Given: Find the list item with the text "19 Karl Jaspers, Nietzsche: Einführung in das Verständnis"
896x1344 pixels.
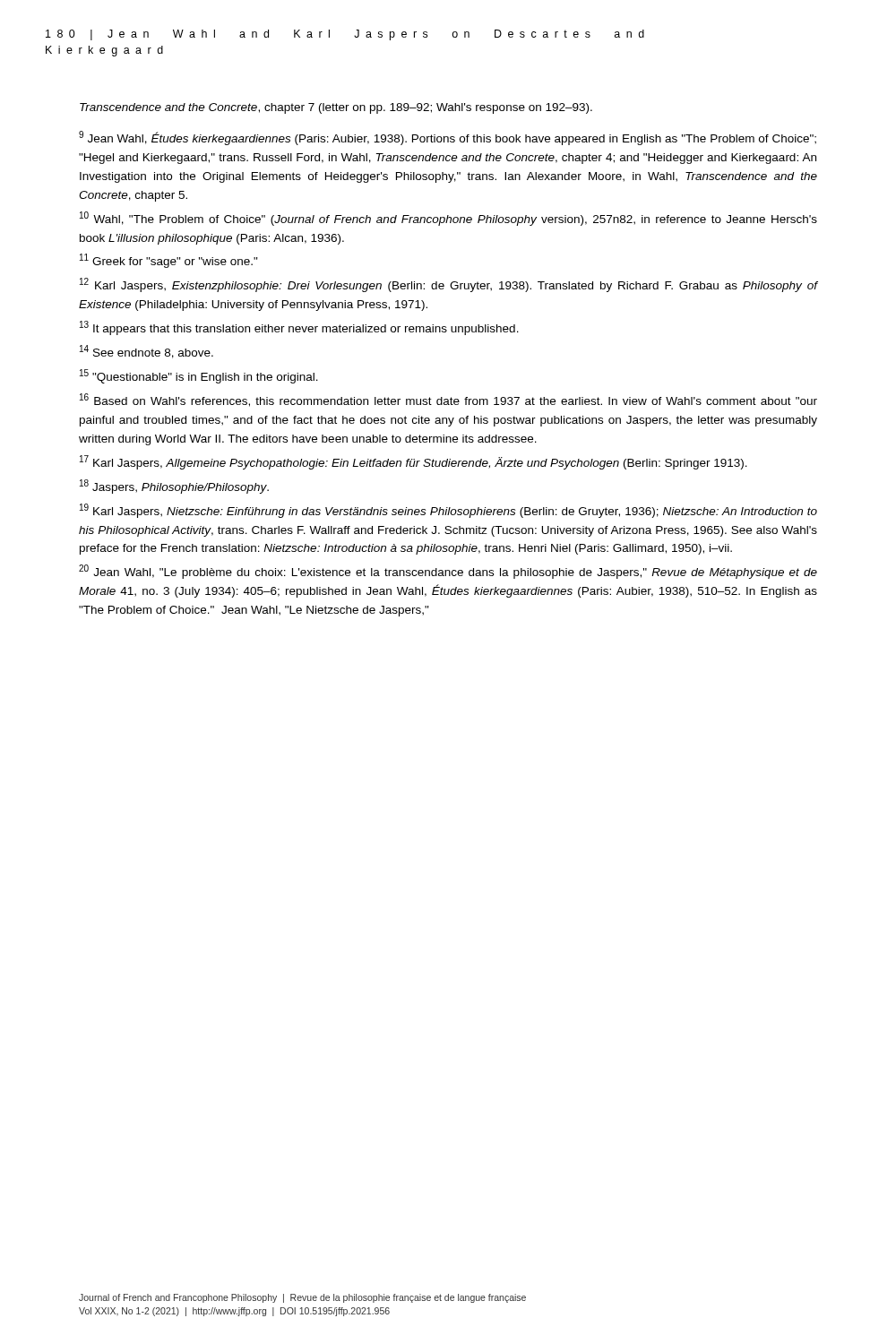Looking at the screenshot, I should [448, 529].
